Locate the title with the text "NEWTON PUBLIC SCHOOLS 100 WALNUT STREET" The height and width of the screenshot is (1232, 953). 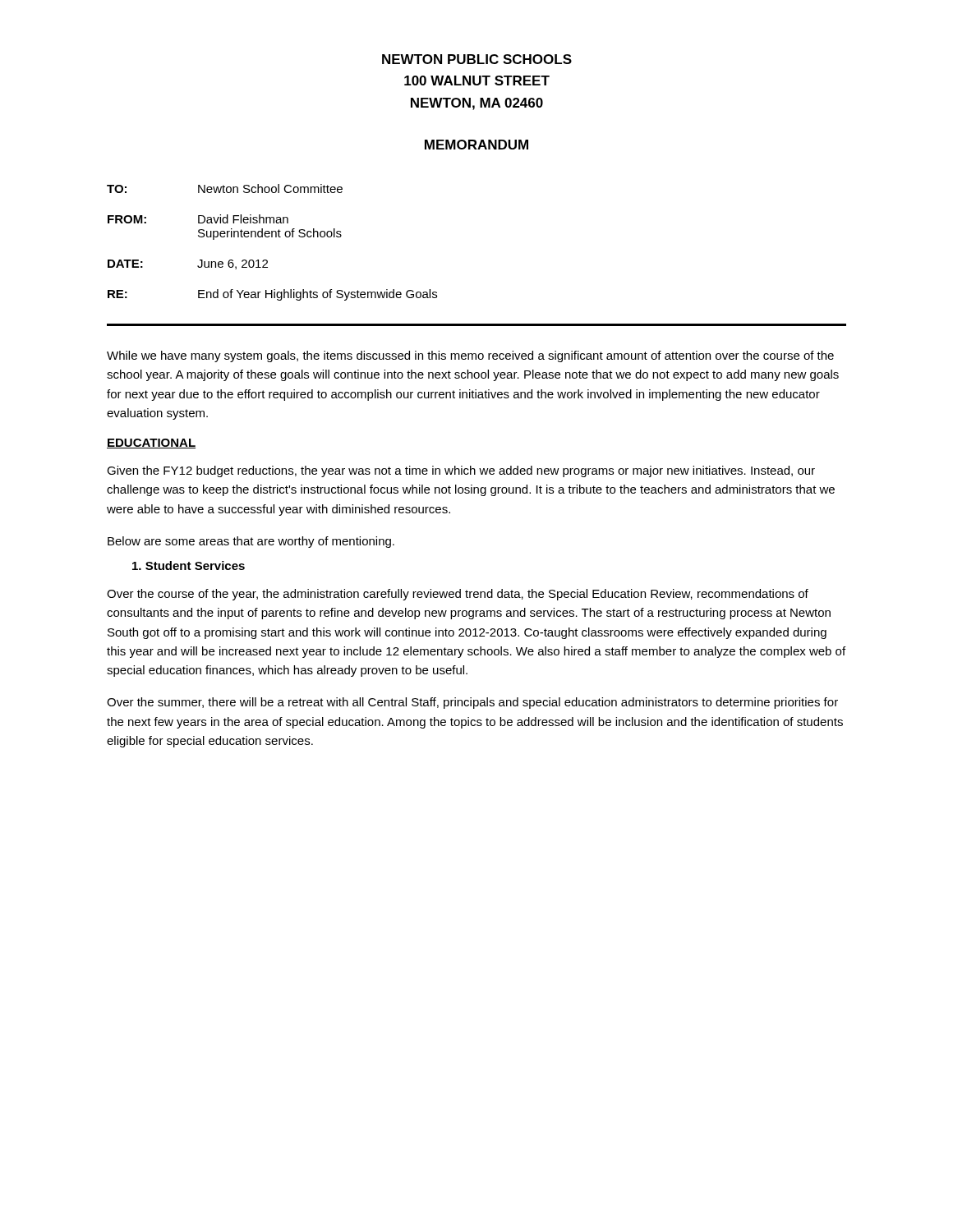pos(476,82)
